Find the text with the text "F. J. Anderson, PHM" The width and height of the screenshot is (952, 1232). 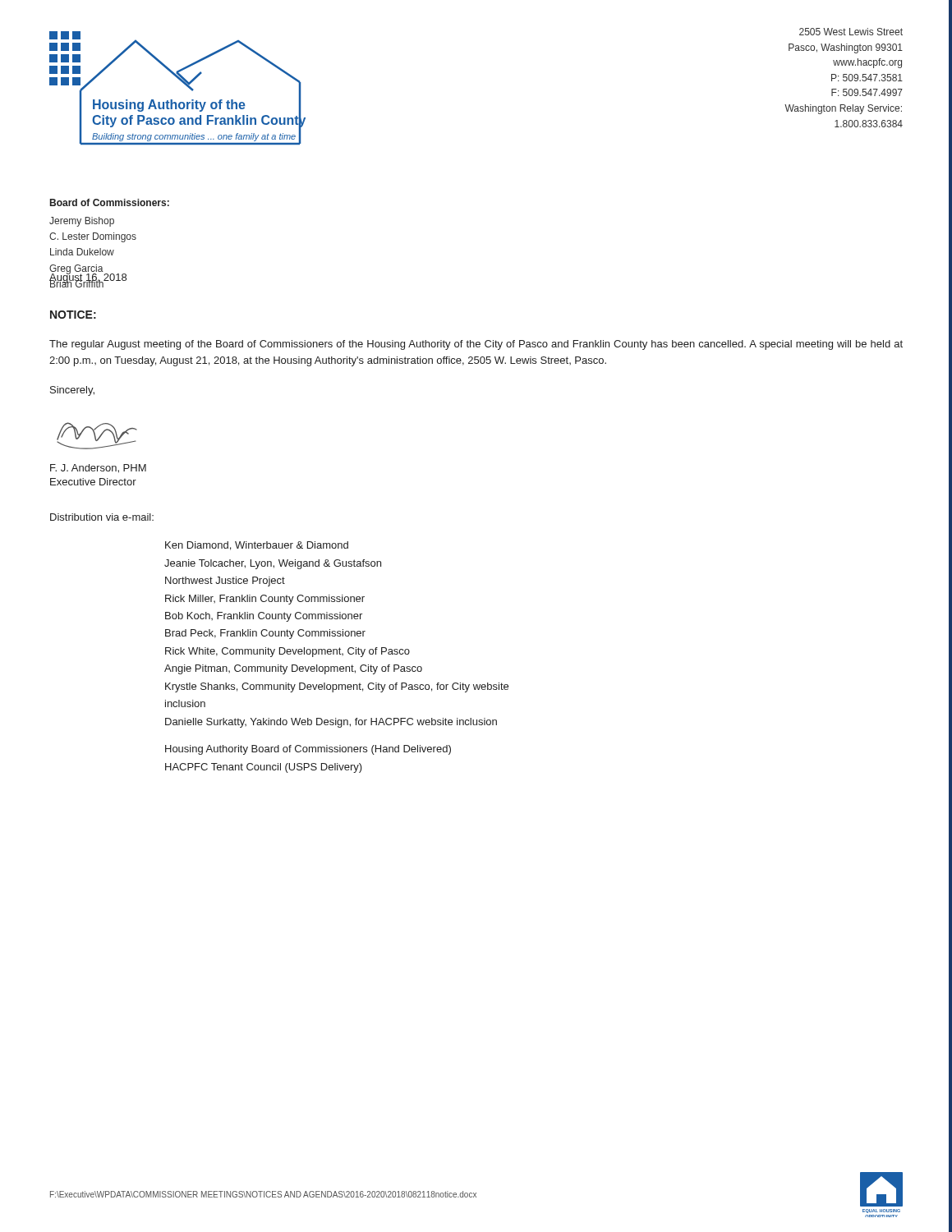pyautogui.click(x=98, y=468)
